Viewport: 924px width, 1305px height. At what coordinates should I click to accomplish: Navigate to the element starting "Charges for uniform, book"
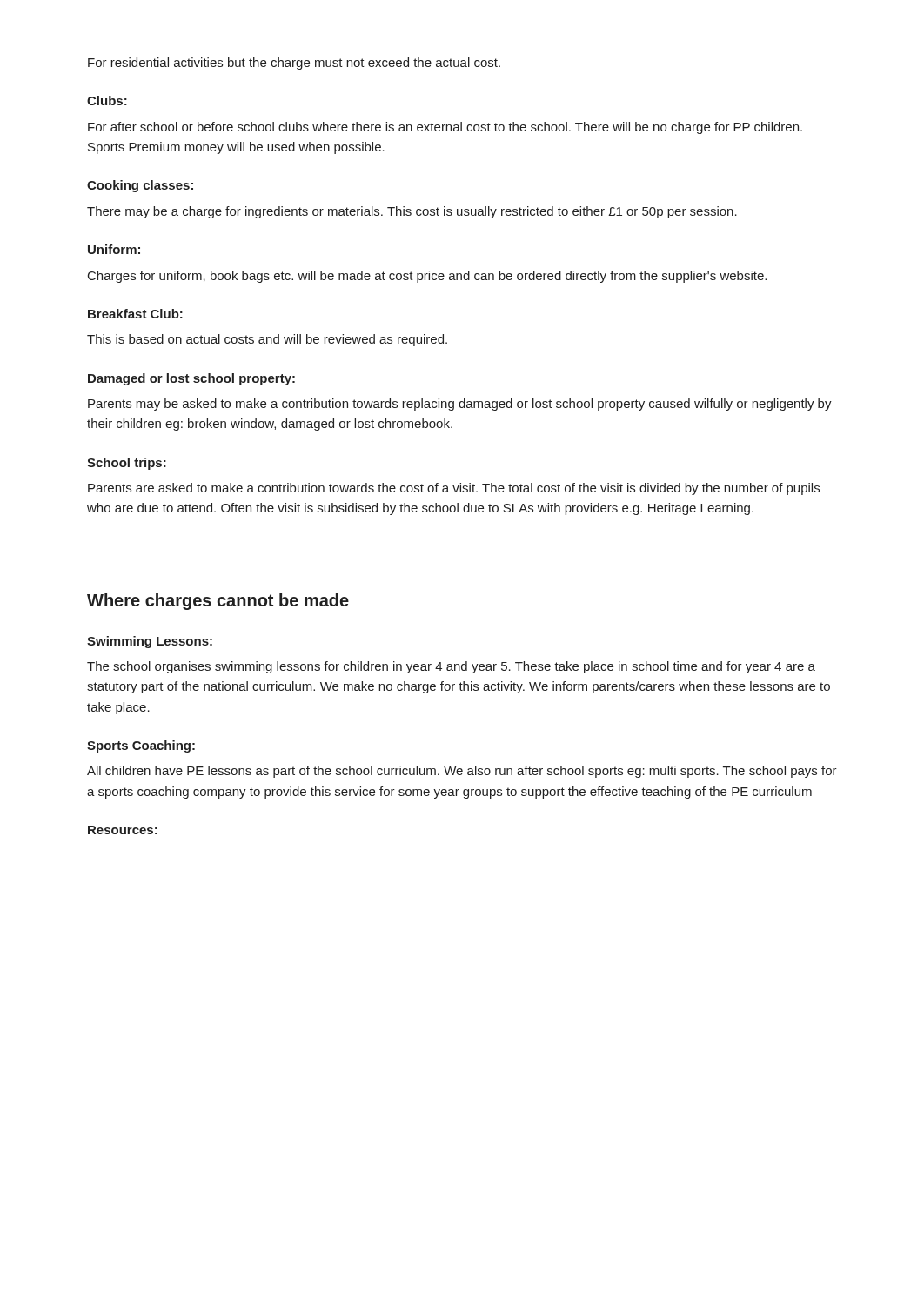(427, 275)
